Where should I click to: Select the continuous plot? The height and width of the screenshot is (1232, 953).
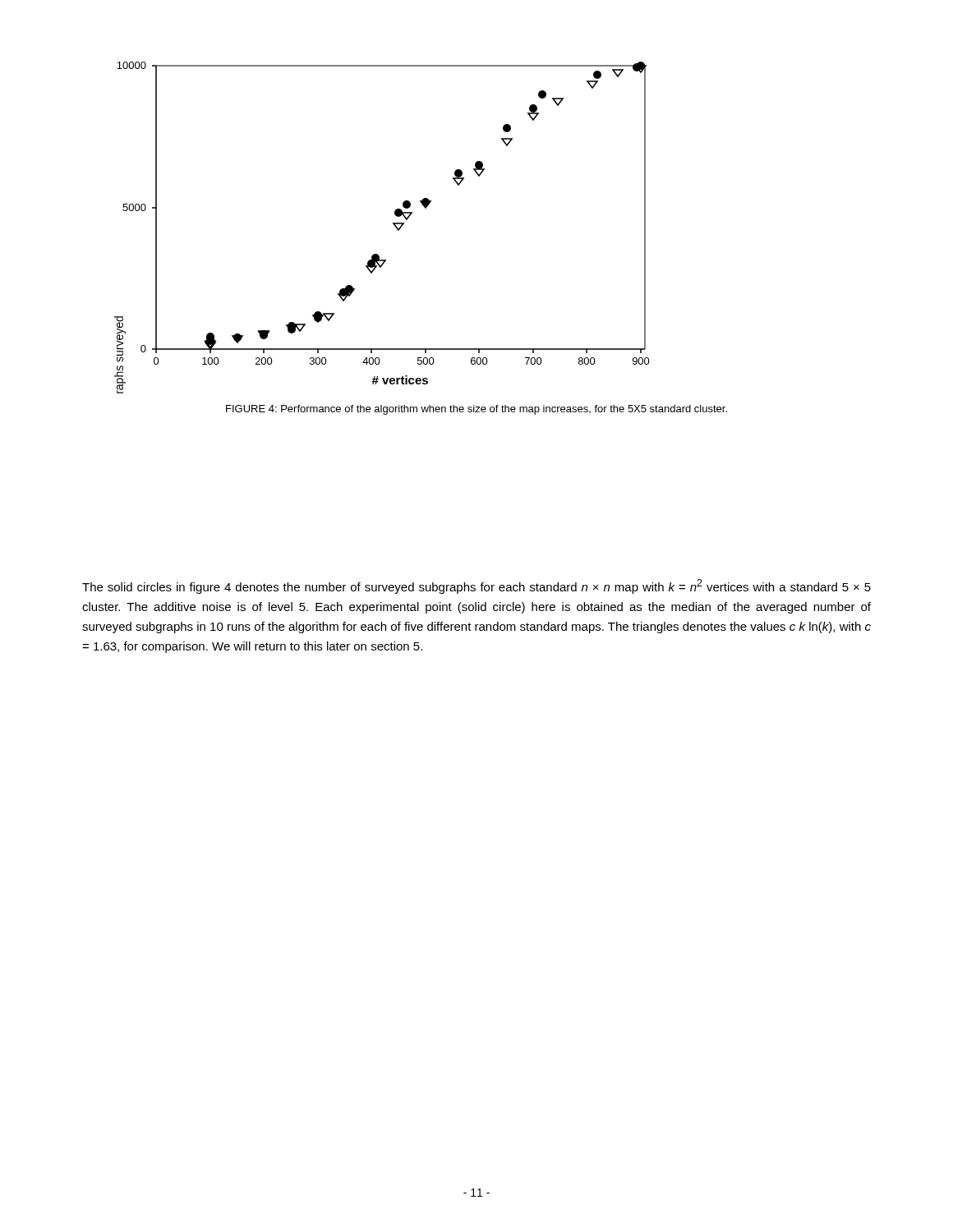click(x=407, y=223)
